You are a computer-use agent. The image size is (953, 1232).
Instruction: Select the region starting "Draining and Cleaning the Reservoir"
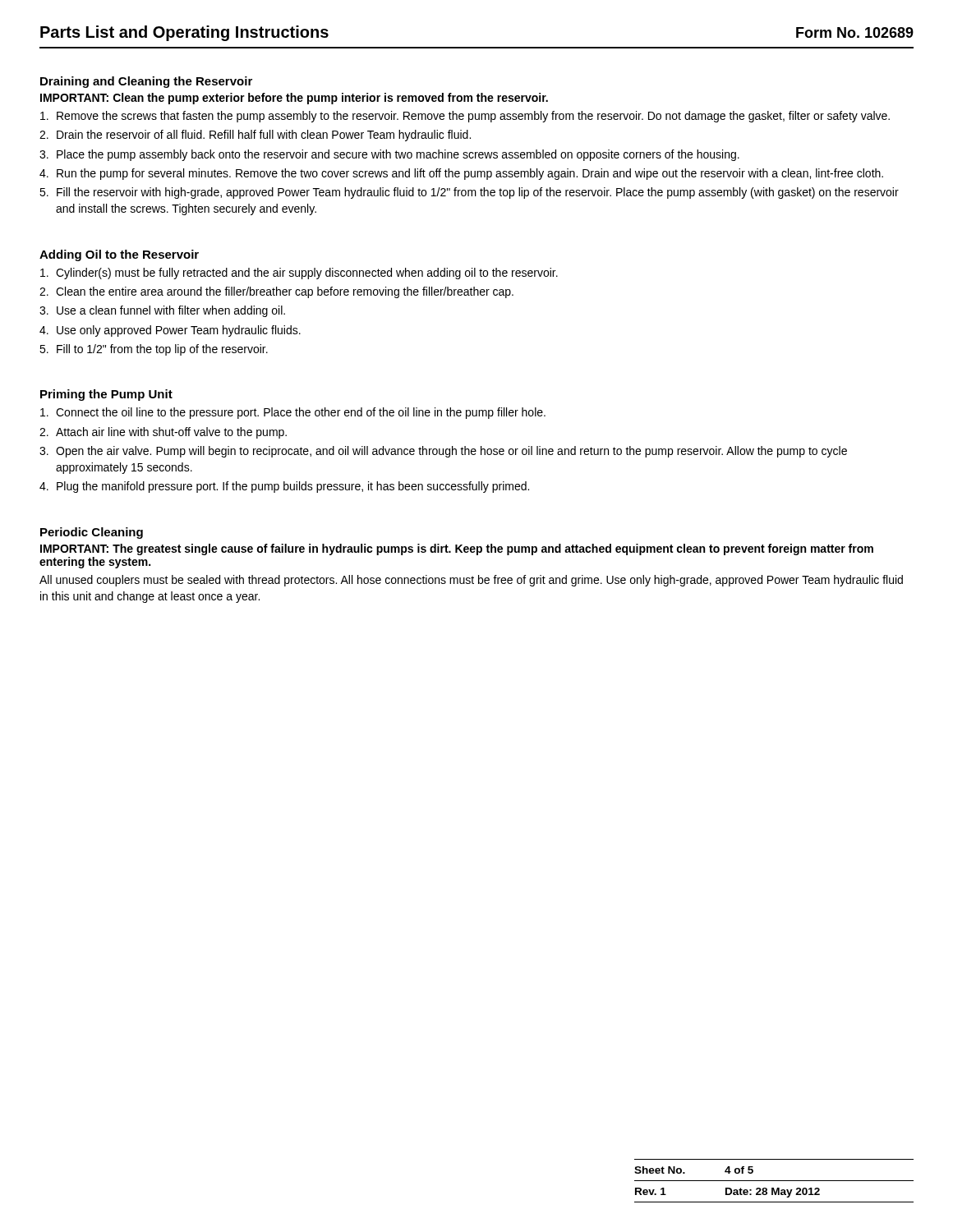[x=146, y=81]
